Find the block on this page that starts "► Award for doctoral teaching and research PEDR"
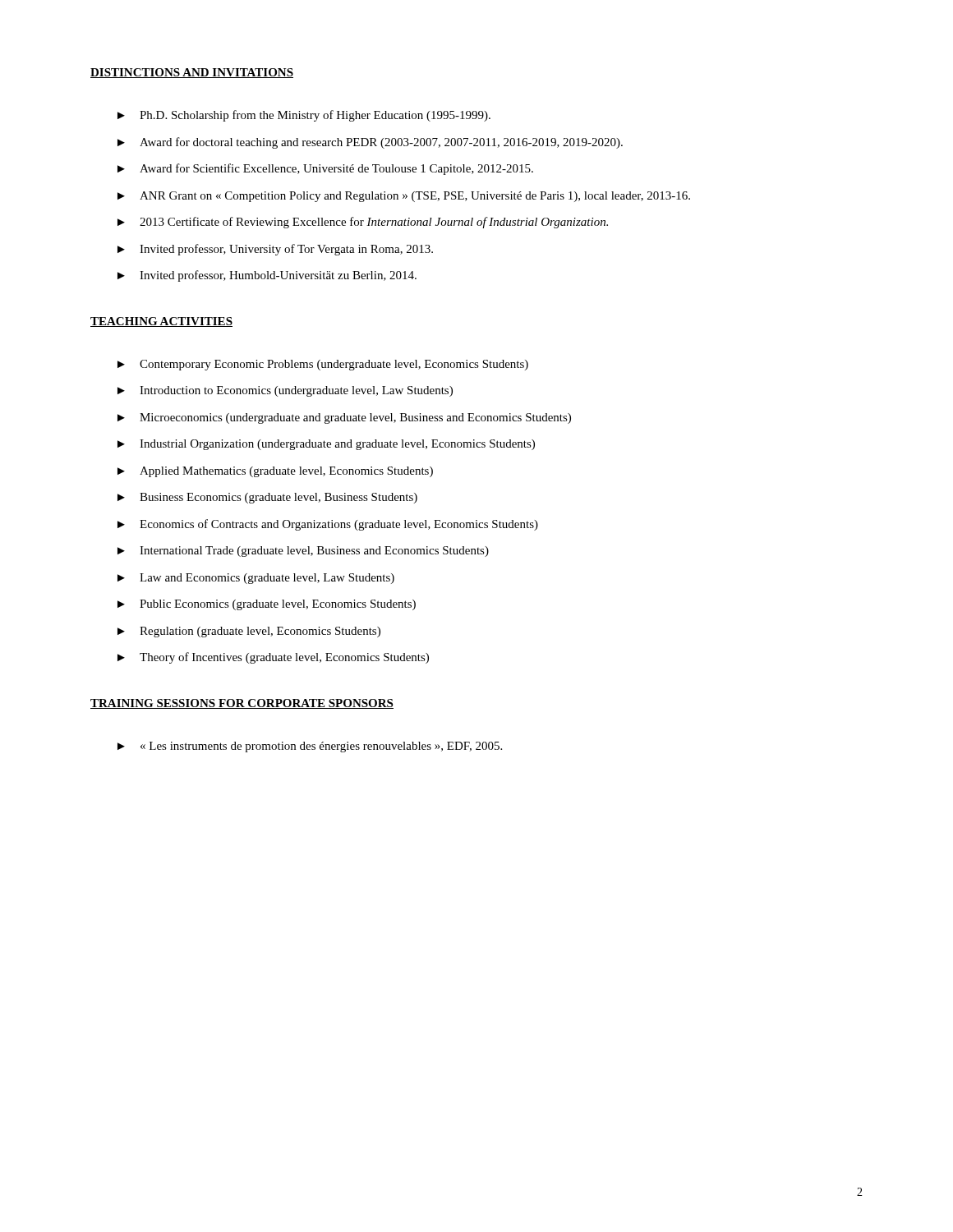953x1232 pixels. pos(489,142)
